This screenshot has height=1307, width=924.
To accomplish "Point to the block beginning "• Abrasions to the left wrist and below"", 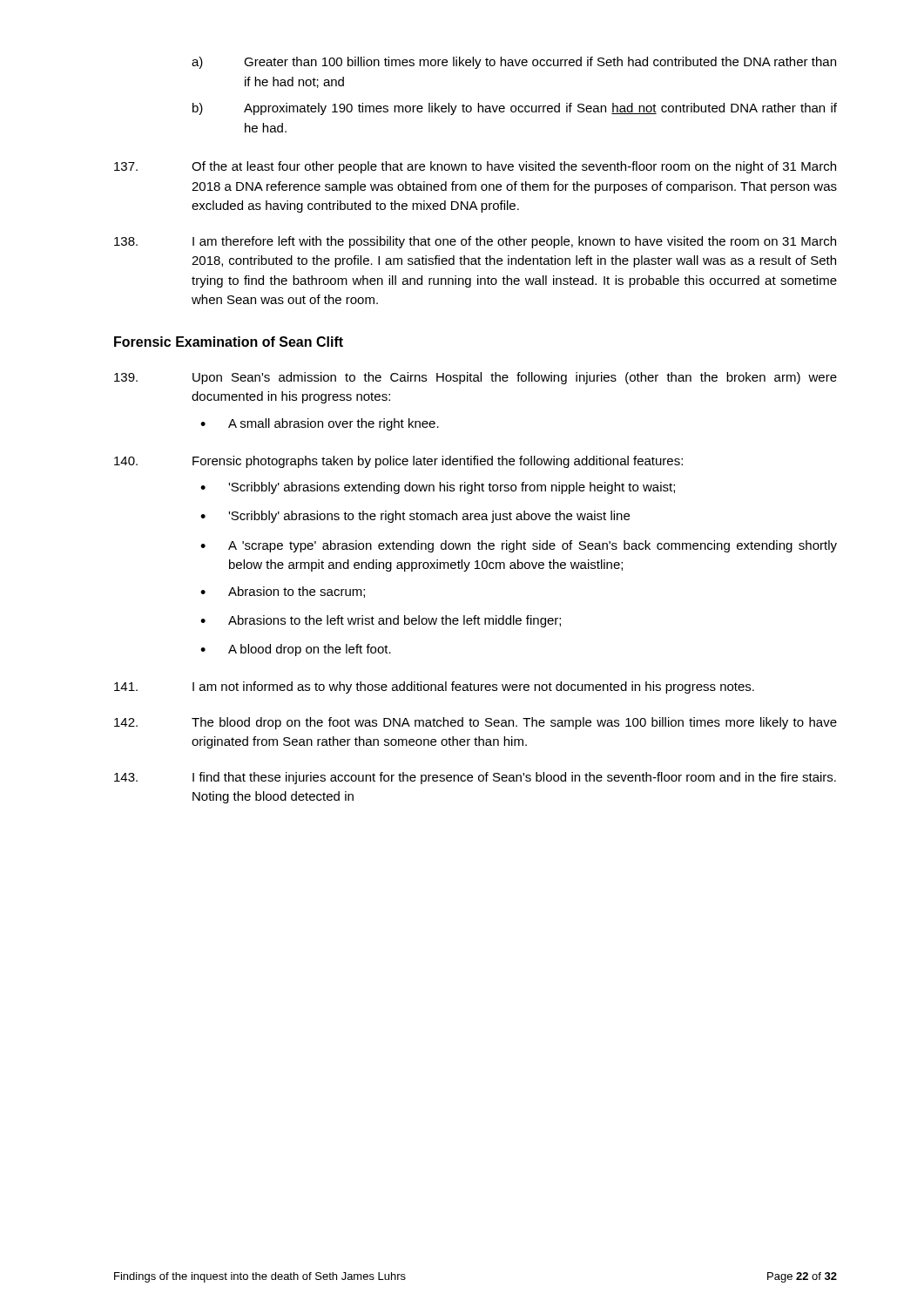I will (514, 622).
